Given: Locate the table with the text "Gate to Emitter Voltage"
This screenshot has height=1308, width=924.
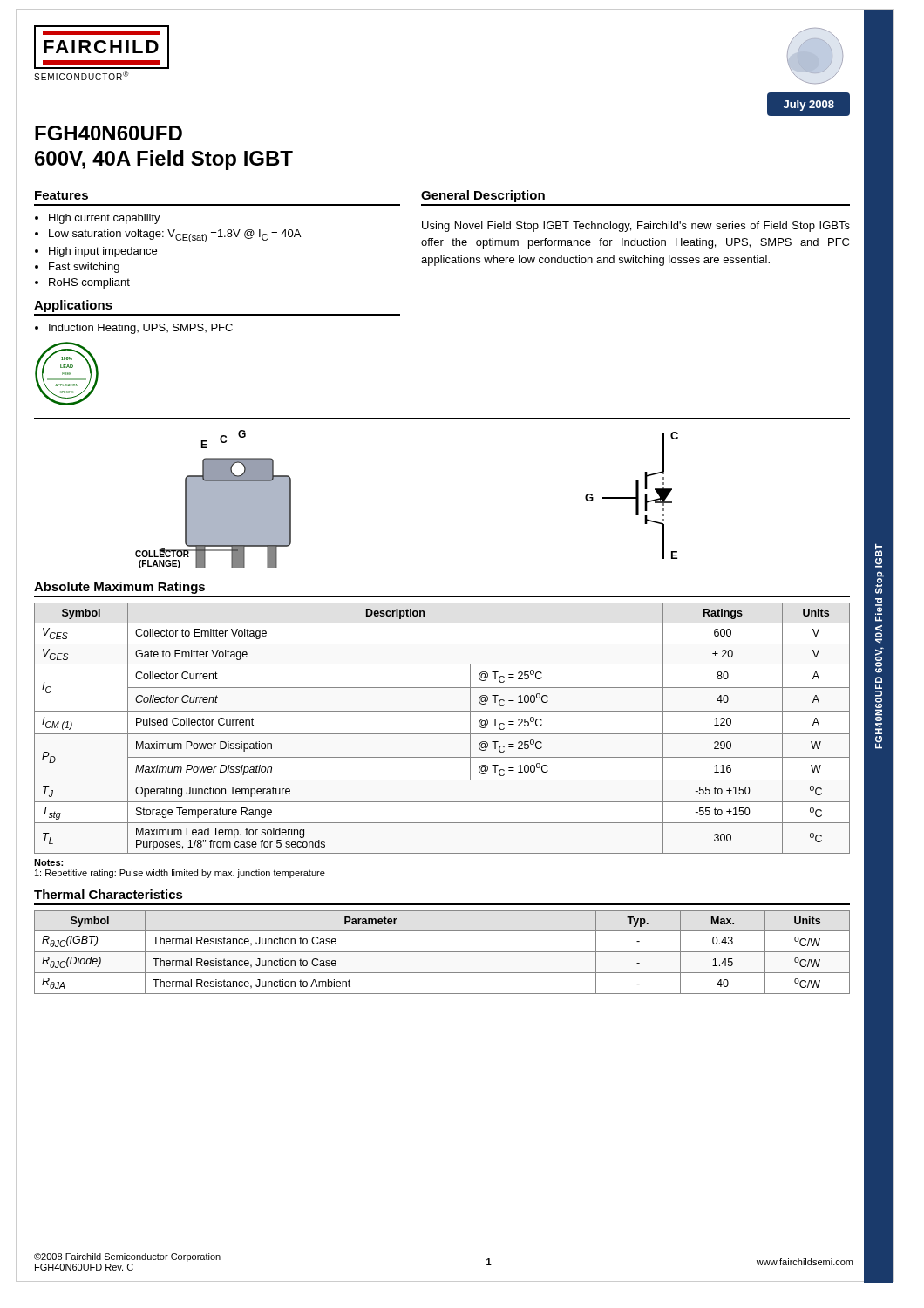Looking at the screenshot, I should pos(442,728).
